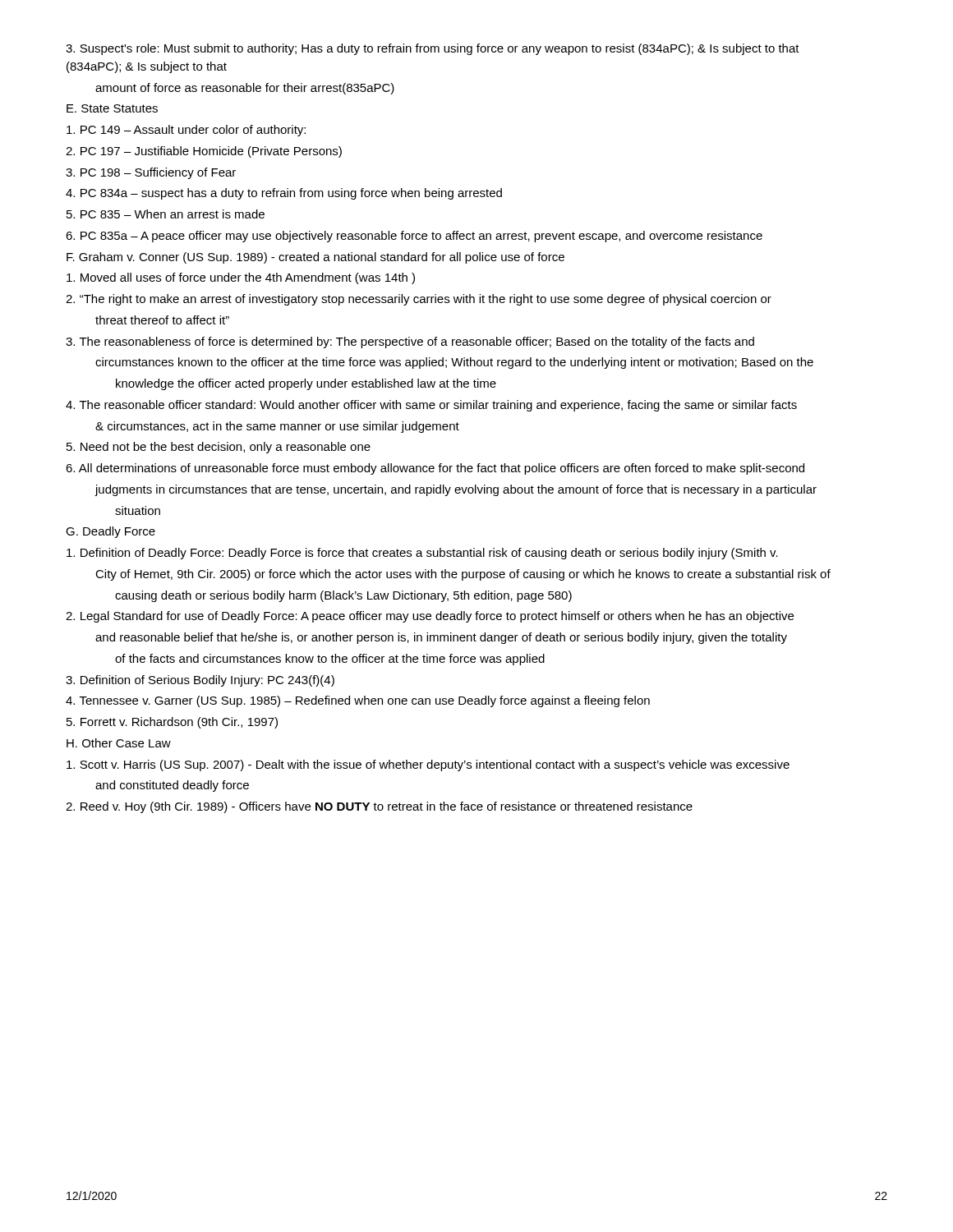Locate the block of text that opens with "4. PC 834a"
Viewport: 953px width, 1232px height.
click(284, 193)
